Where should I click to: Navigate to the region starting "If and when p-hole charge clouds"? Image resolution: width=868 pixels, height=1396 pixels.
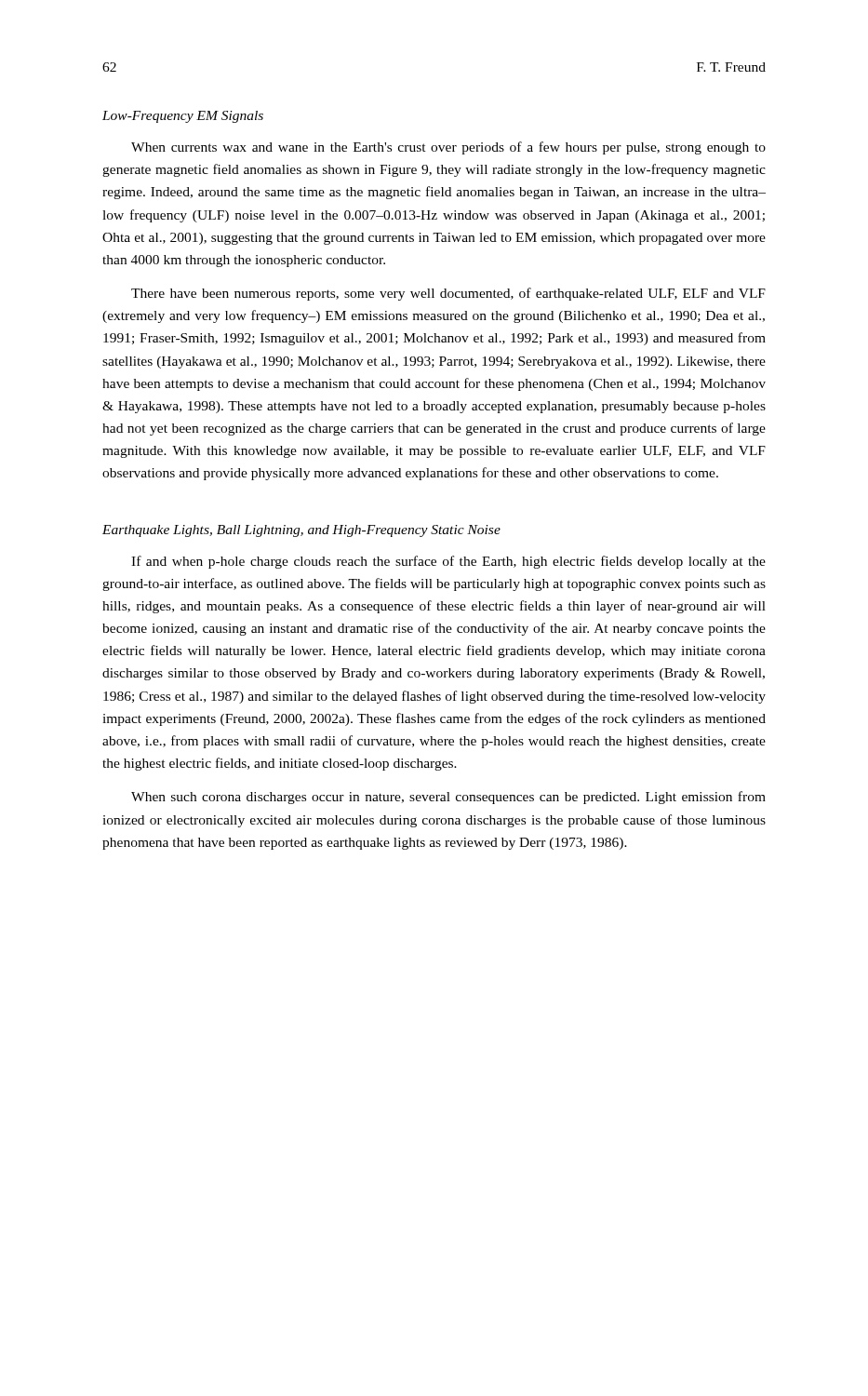click(x=434, y=662)
